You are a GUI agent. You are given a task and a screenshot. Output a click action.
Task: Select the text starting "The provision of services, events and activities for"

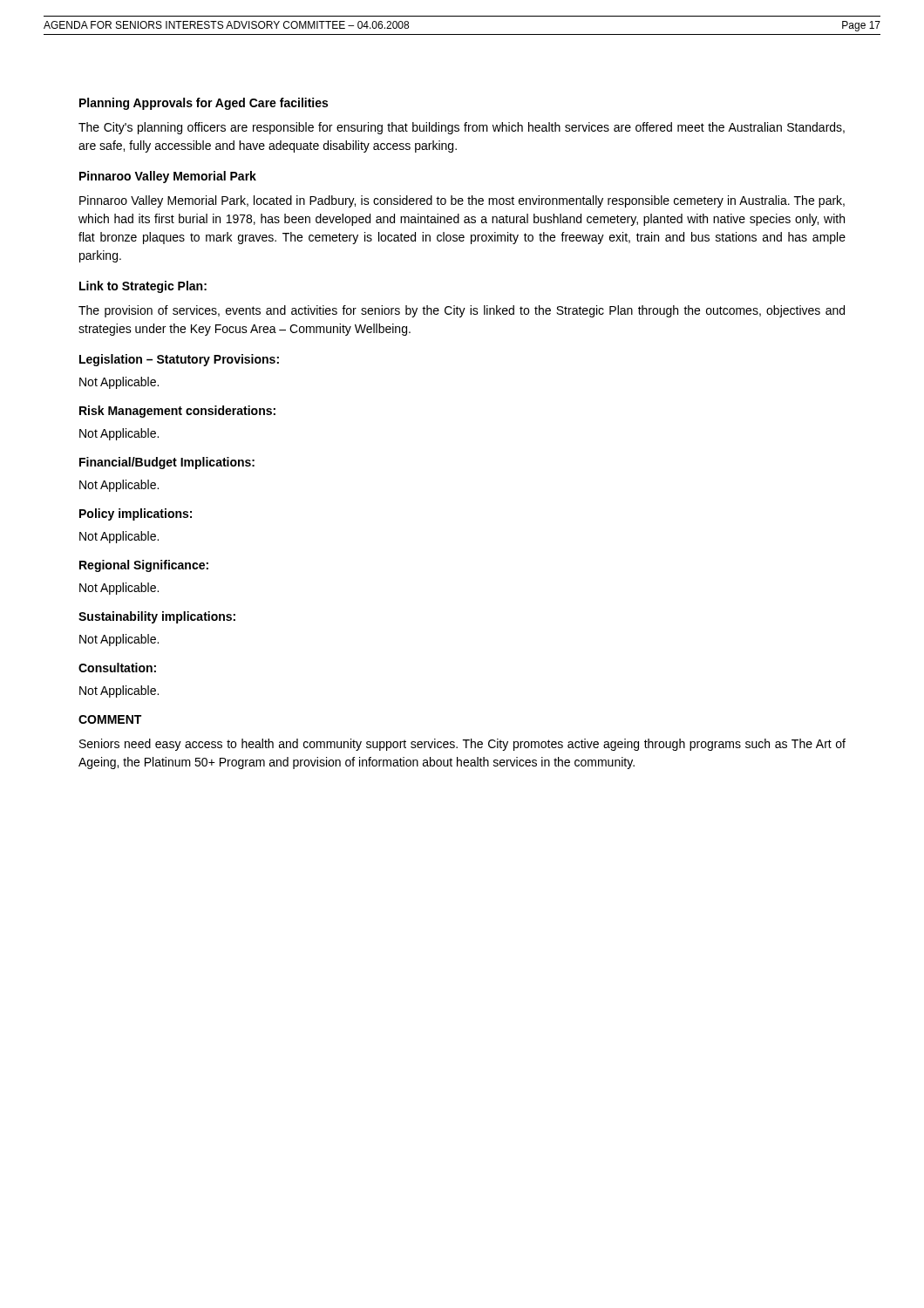pyautogui.click(x=462, y=320)
